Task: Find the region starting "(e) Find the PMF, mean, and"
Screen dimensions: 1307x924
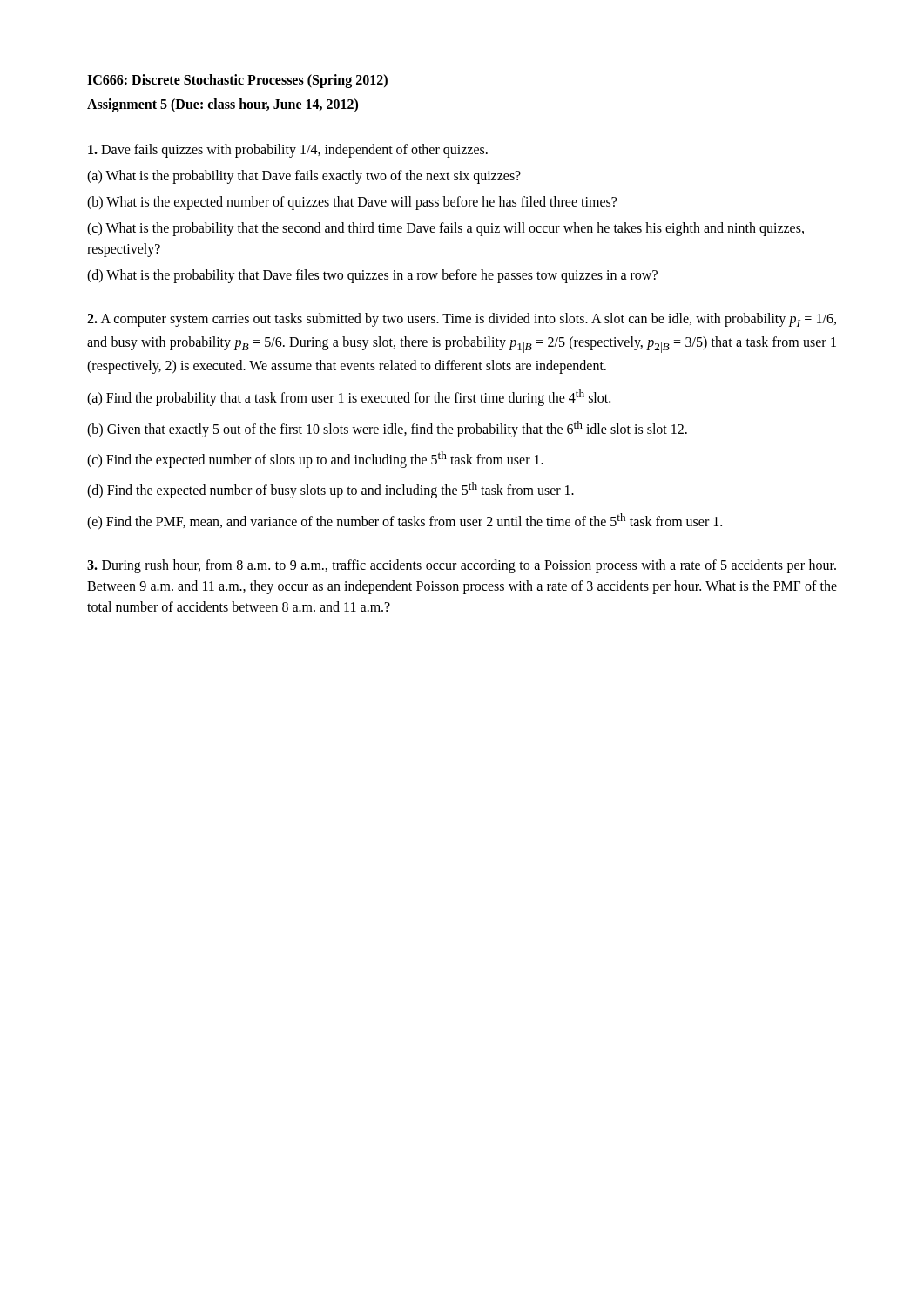Action: [x=405, y=520]
